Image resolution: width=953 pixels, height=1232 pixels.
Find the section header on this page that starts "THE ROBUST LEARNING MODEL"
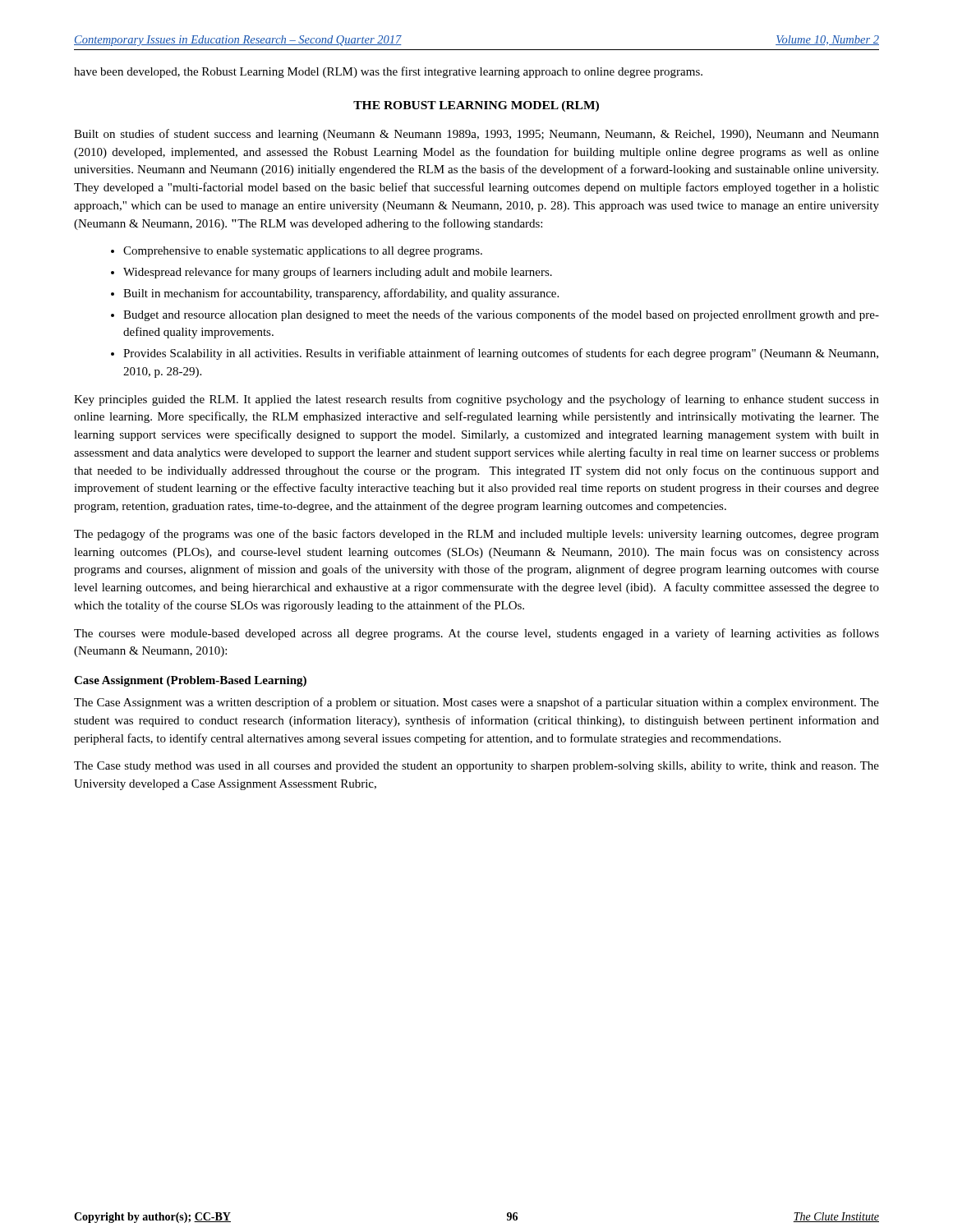pyautogui.click(x=476, y=105)
